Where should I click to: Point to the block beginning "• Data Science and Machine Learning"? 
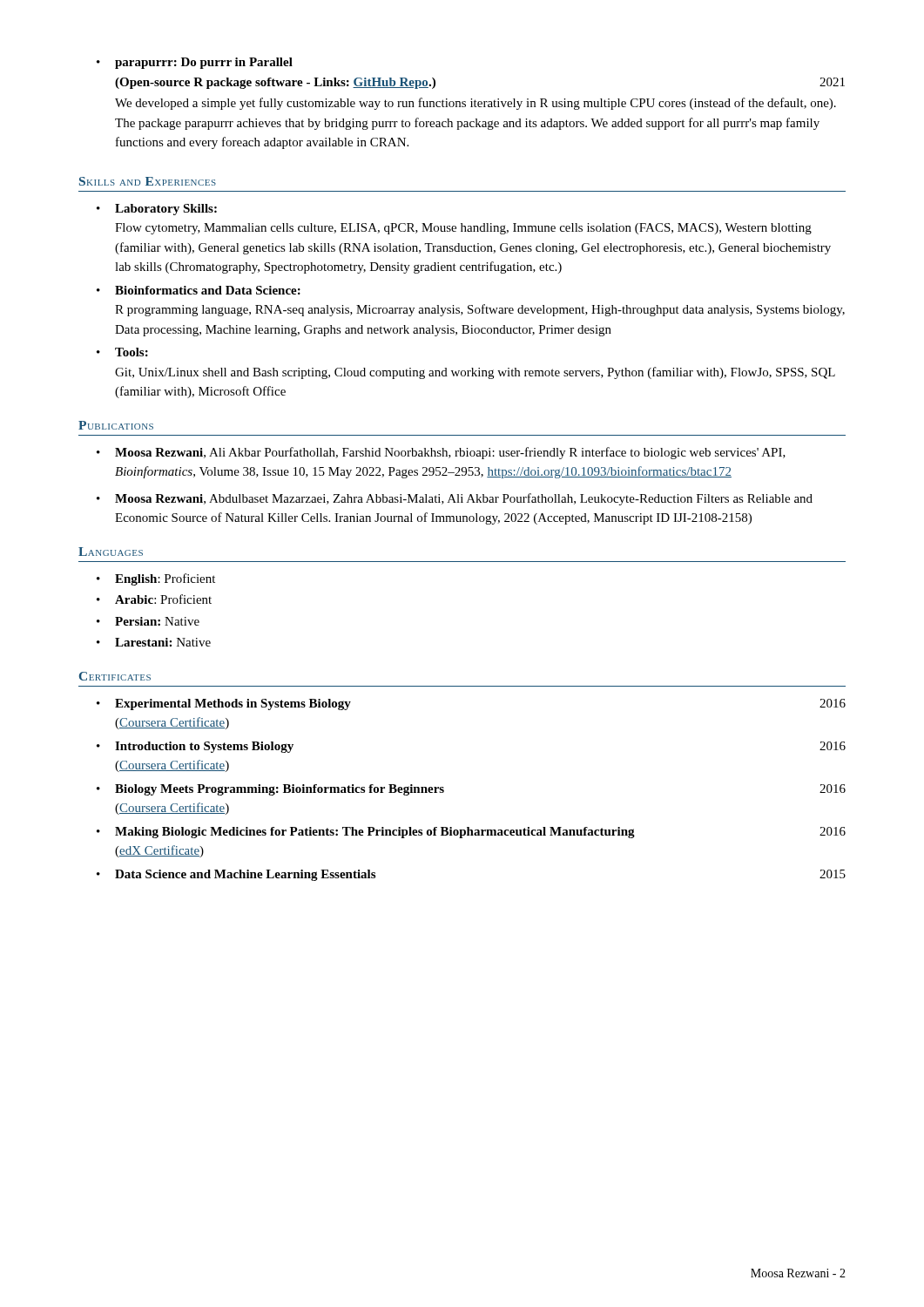[240, 875]
